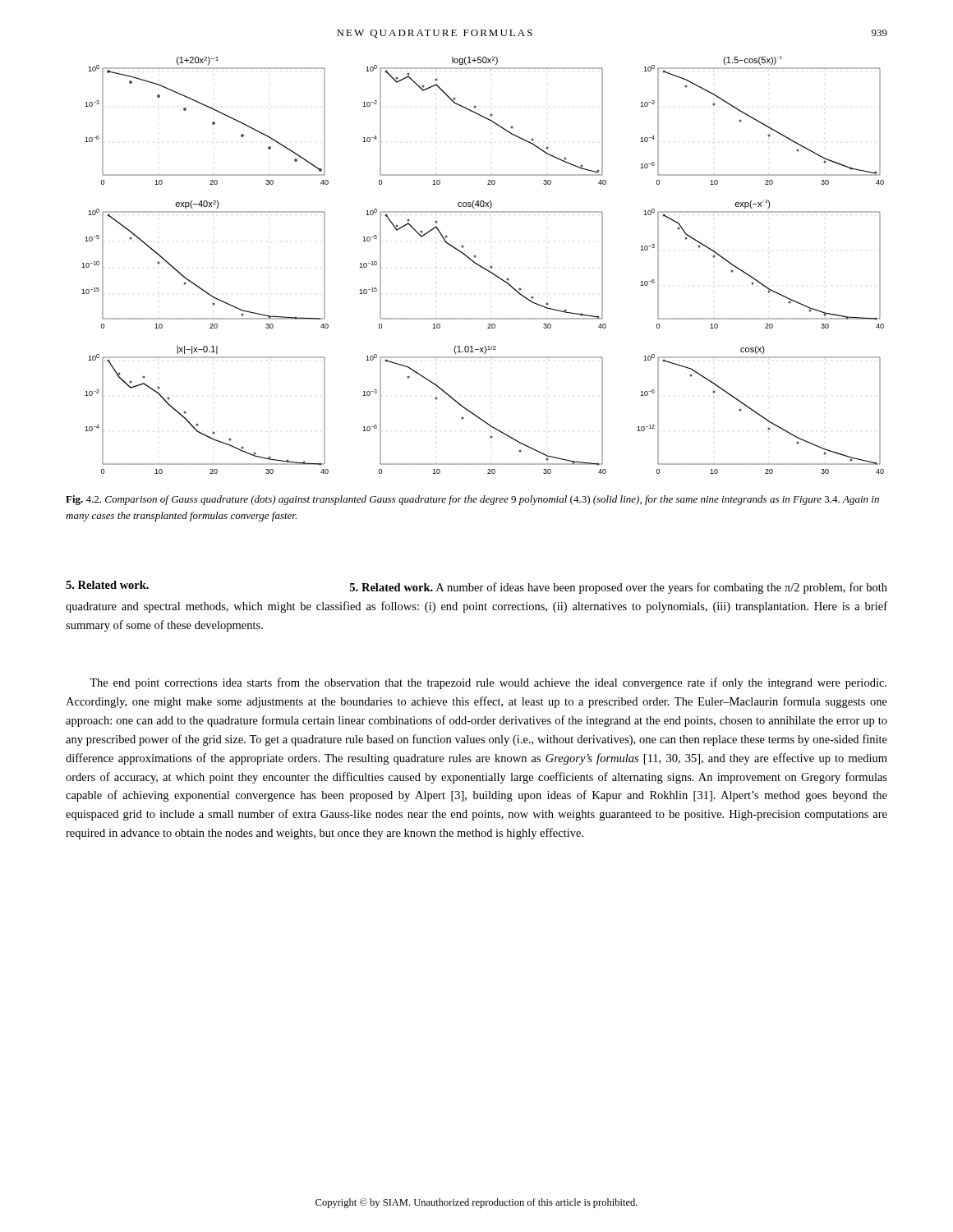The width and height of the screenshot is (953, 1232).
Task: Find the block on this page that starts "The end point corrections idea starts"
Action: coord(476,758)
